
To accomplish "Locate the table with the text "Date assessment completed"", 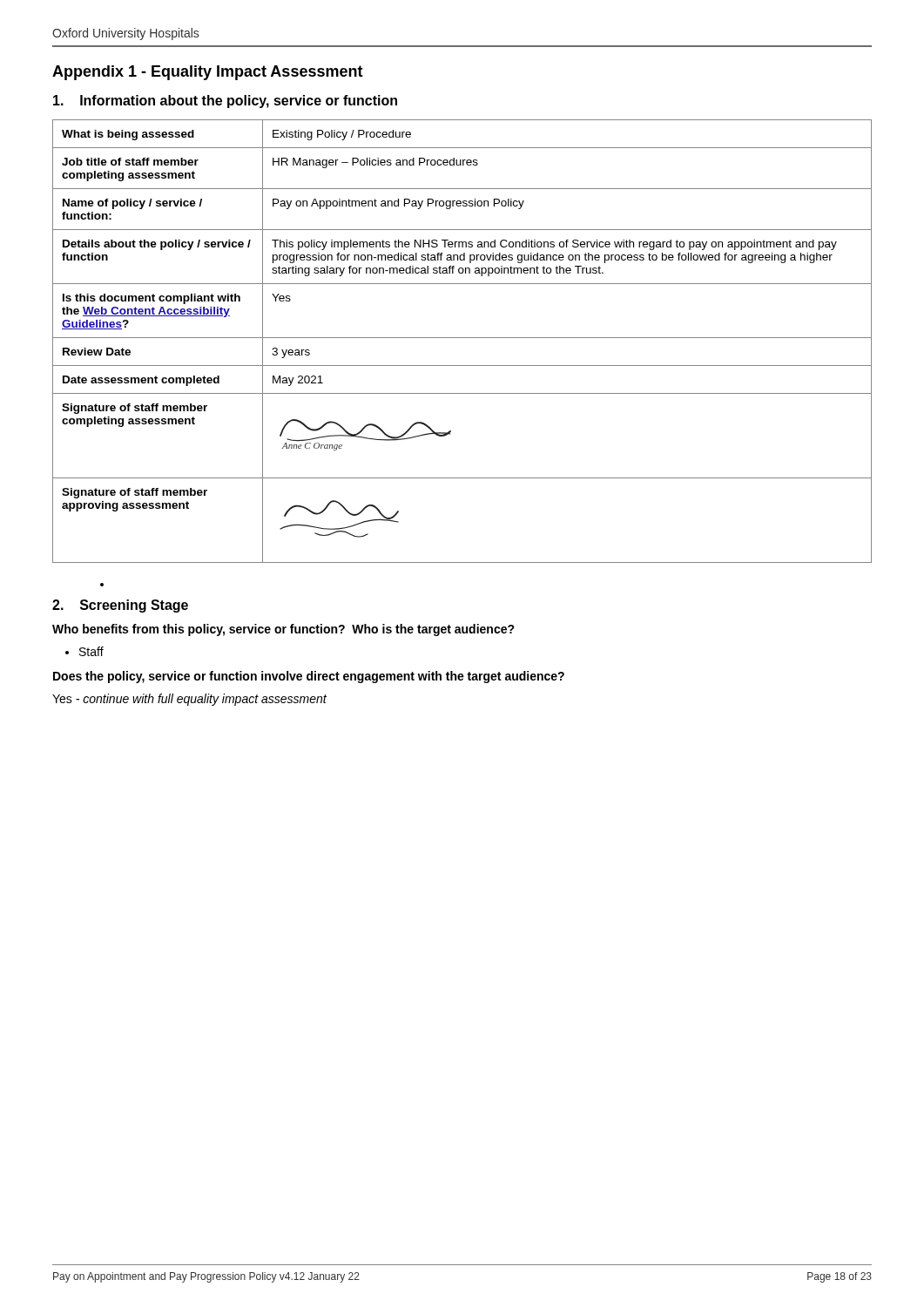I will (462, 341).
